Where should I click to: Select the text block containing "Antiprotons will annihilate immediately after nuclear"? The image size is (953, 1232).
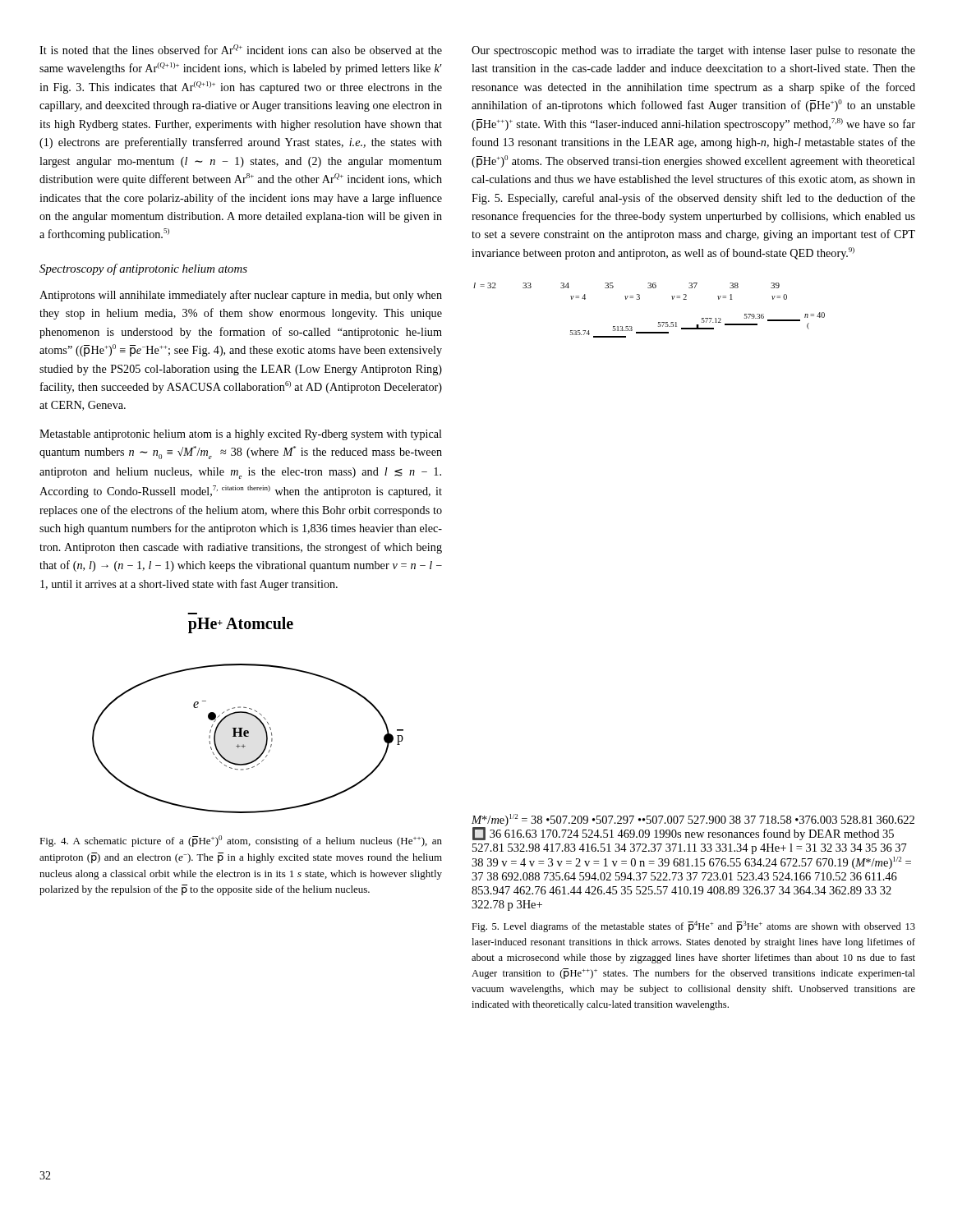pyautogui.click(x=241, y=350)
